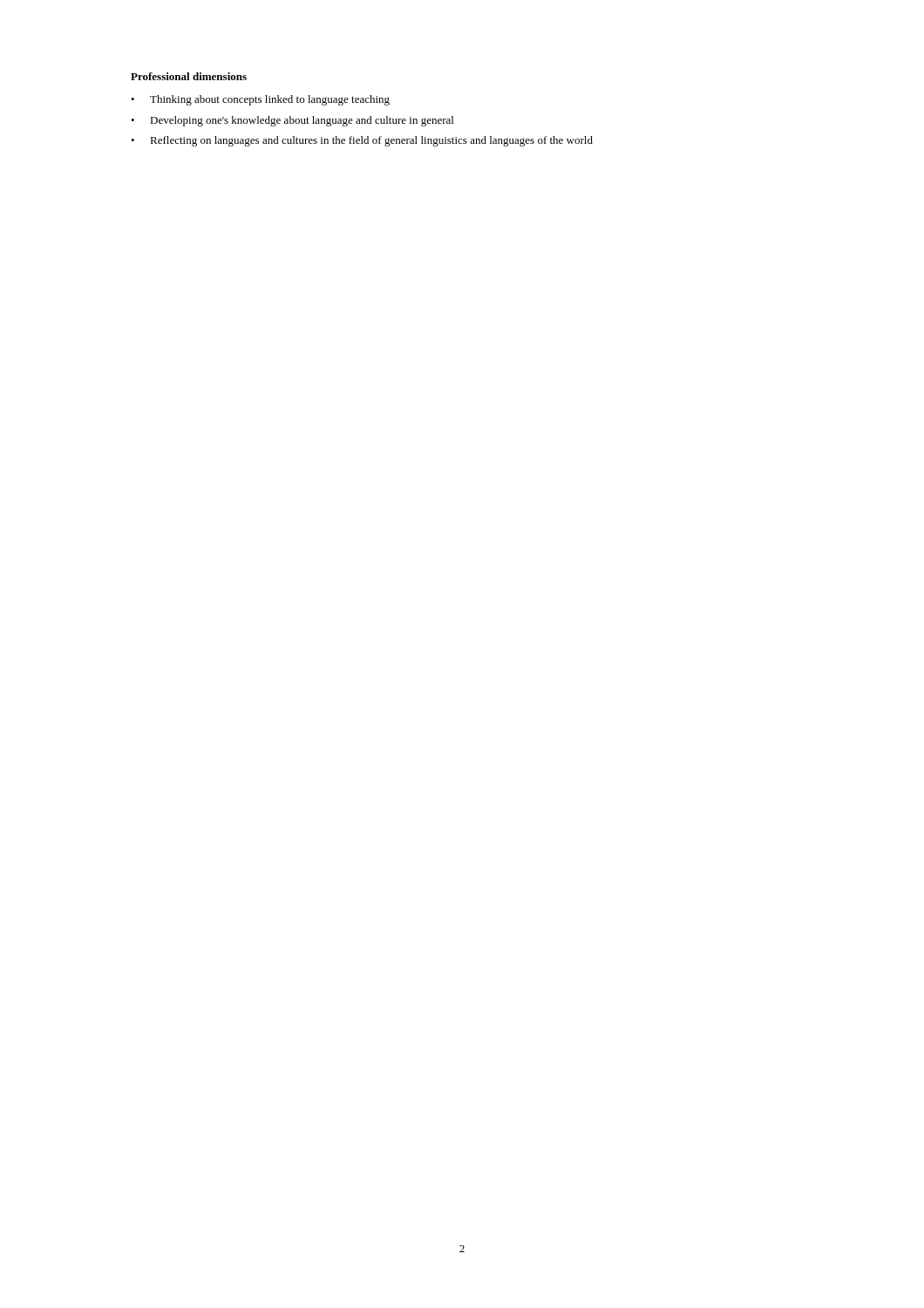Find the list item with the text "• Thinking about concepts linked to language teaching"
The height and width of the screenshot is (1308, 924).
tap(260, 100)
